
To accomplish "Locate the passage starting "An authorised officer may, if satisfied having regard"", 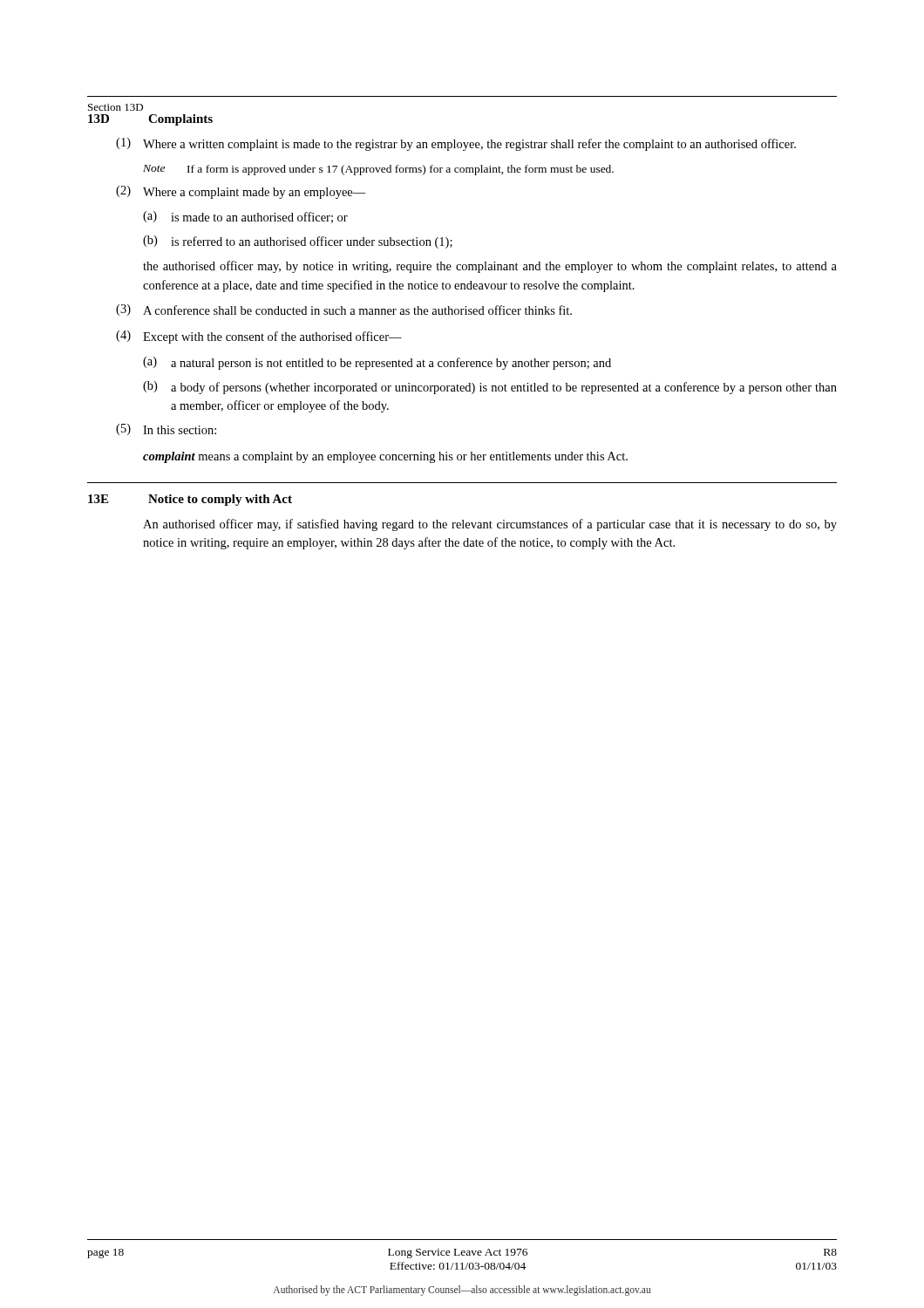I will pyautogui.click(x=490, y=533).
